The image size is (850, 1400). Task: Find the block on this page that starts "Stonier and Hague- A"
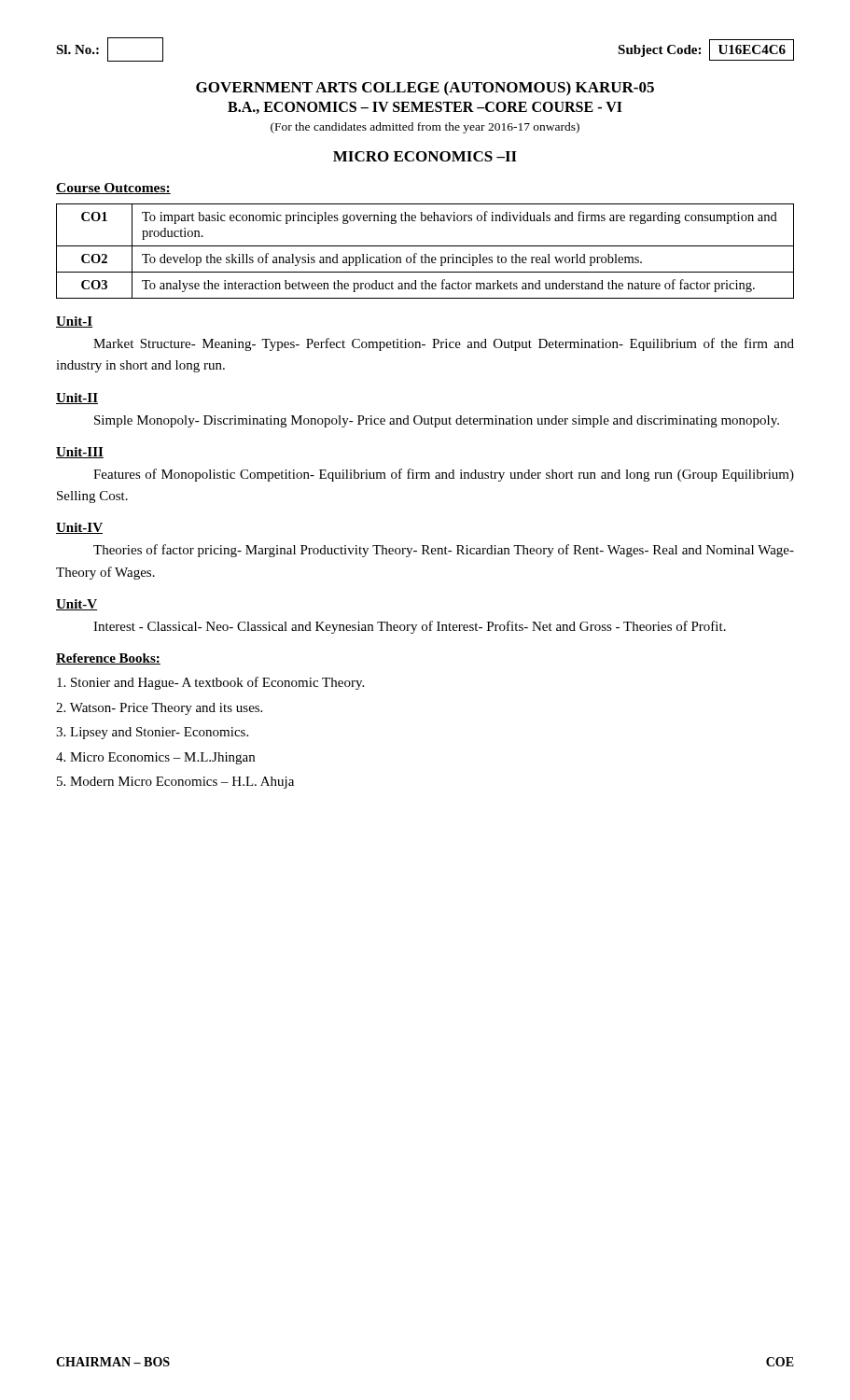click(211, 682)
